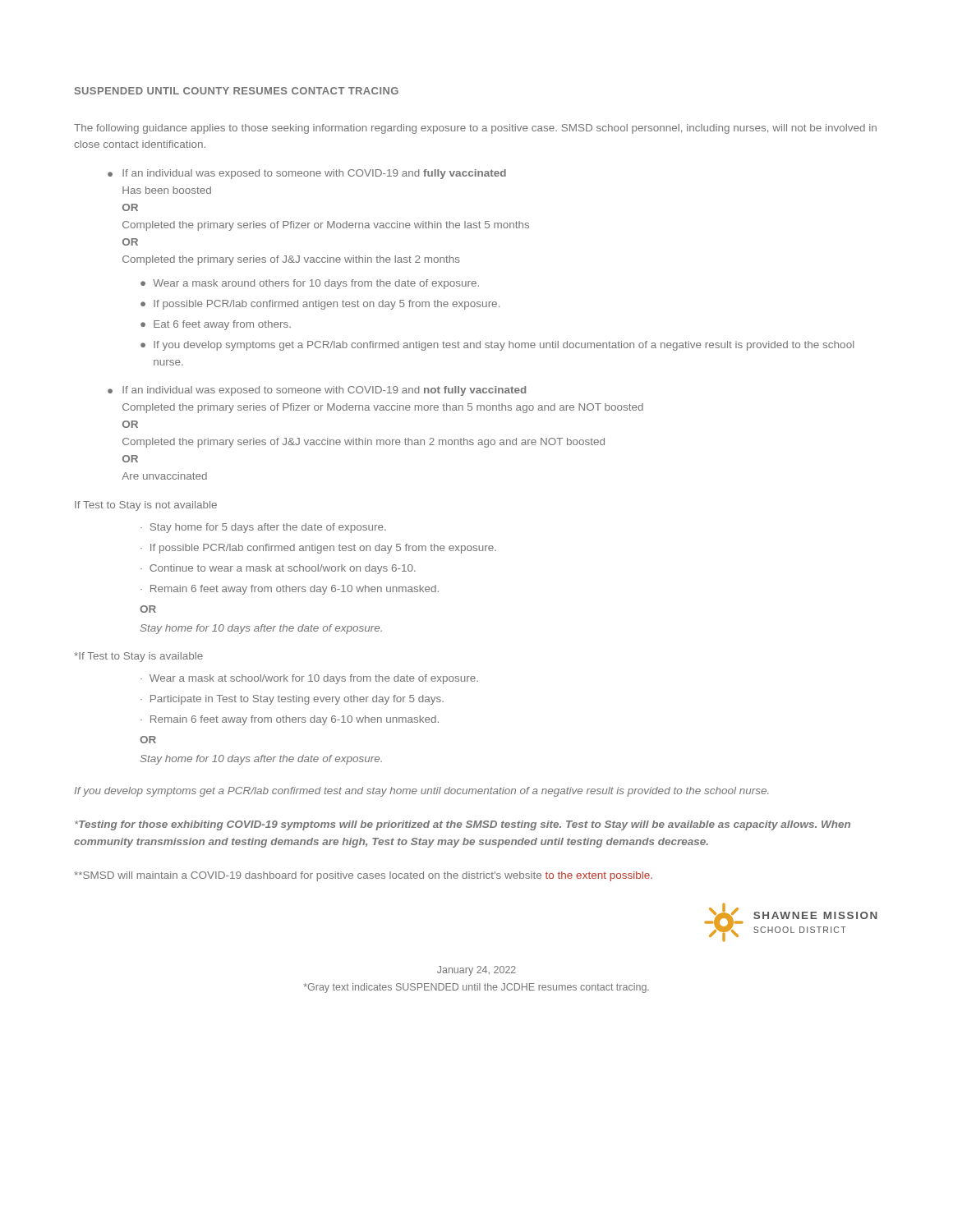Viewport: 953px width, 1232px height.
Task: Find the block on this page that starts "SMSD will maintain a"
Action: [476, 876]
